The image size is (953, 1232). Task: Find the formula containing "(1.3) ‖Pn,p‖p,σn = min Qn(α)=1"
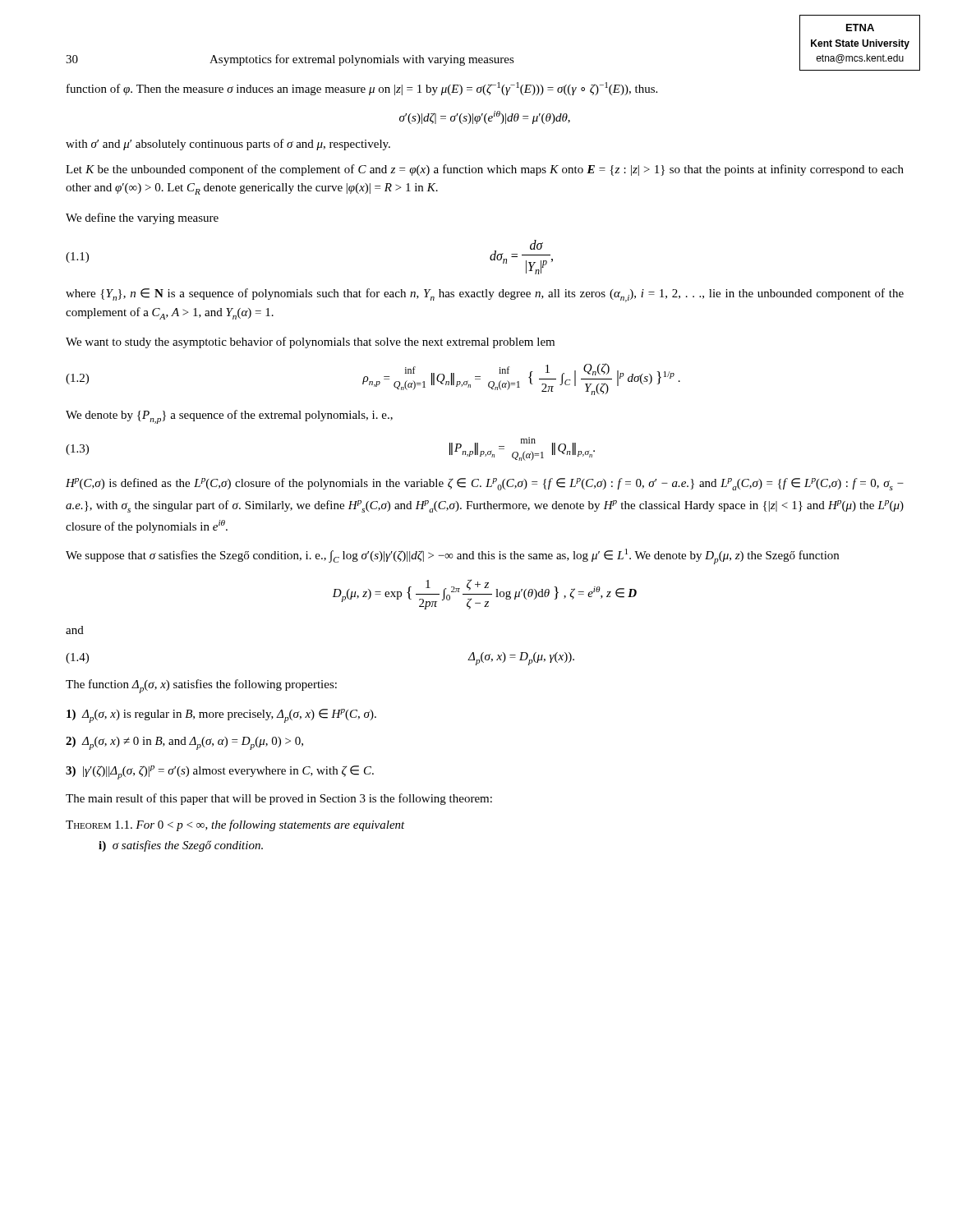click(485, 449)
